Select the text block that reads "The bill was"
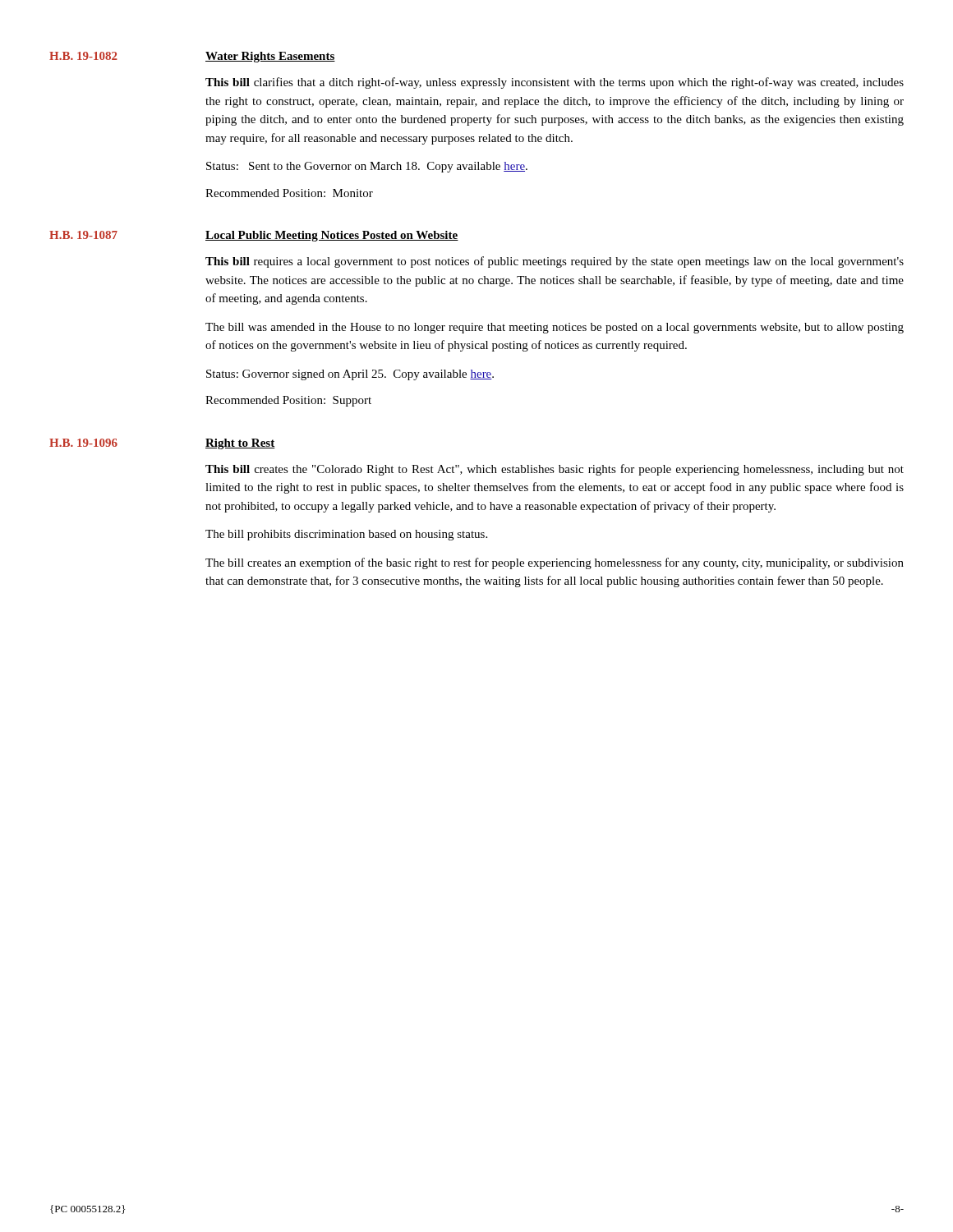This screenshot has width=953, height=1232. pyautogui.click(x=555, y=336)
